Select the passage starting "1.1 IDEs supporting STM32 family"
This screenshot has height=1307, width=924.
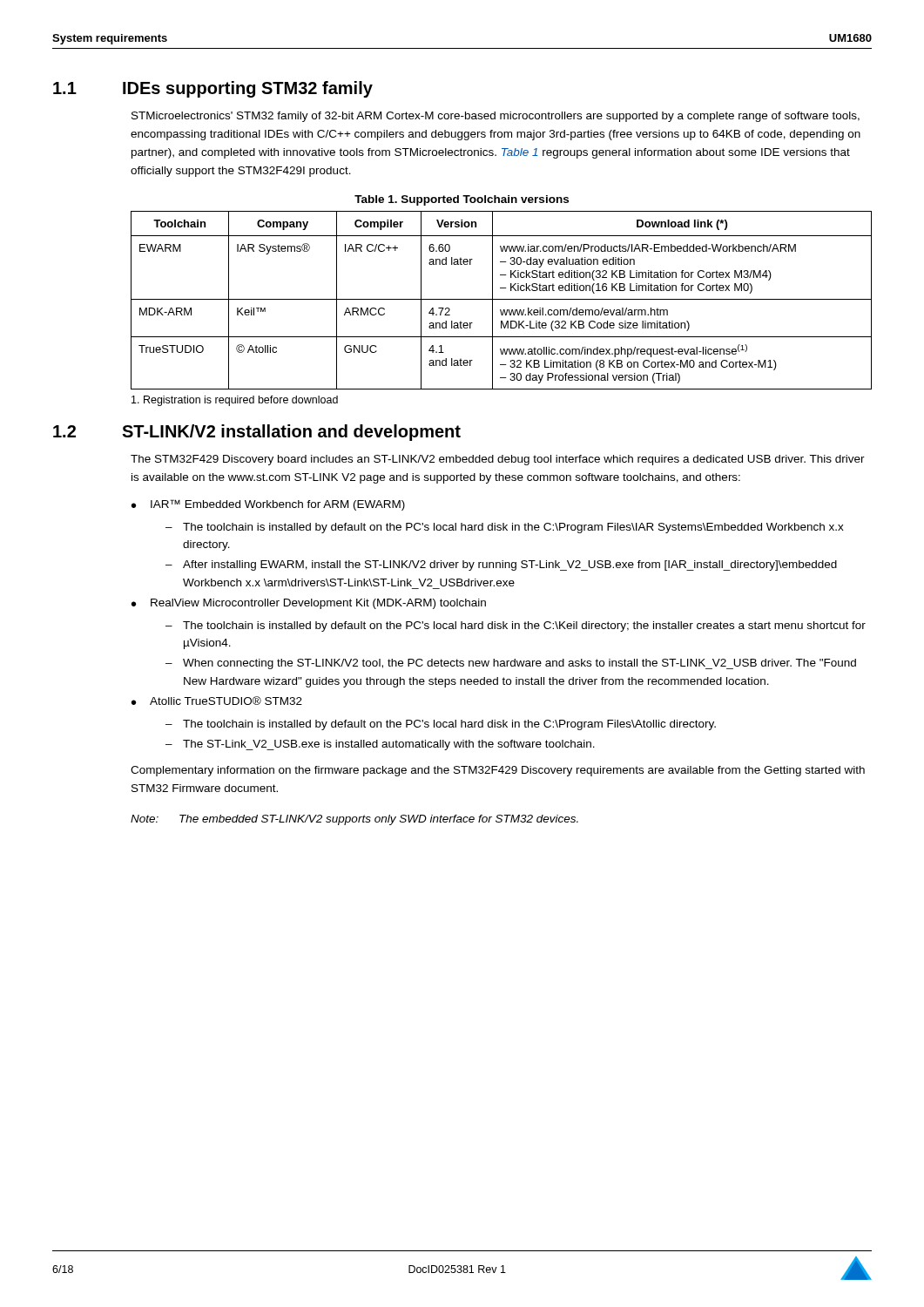click(x=212, y=88)
